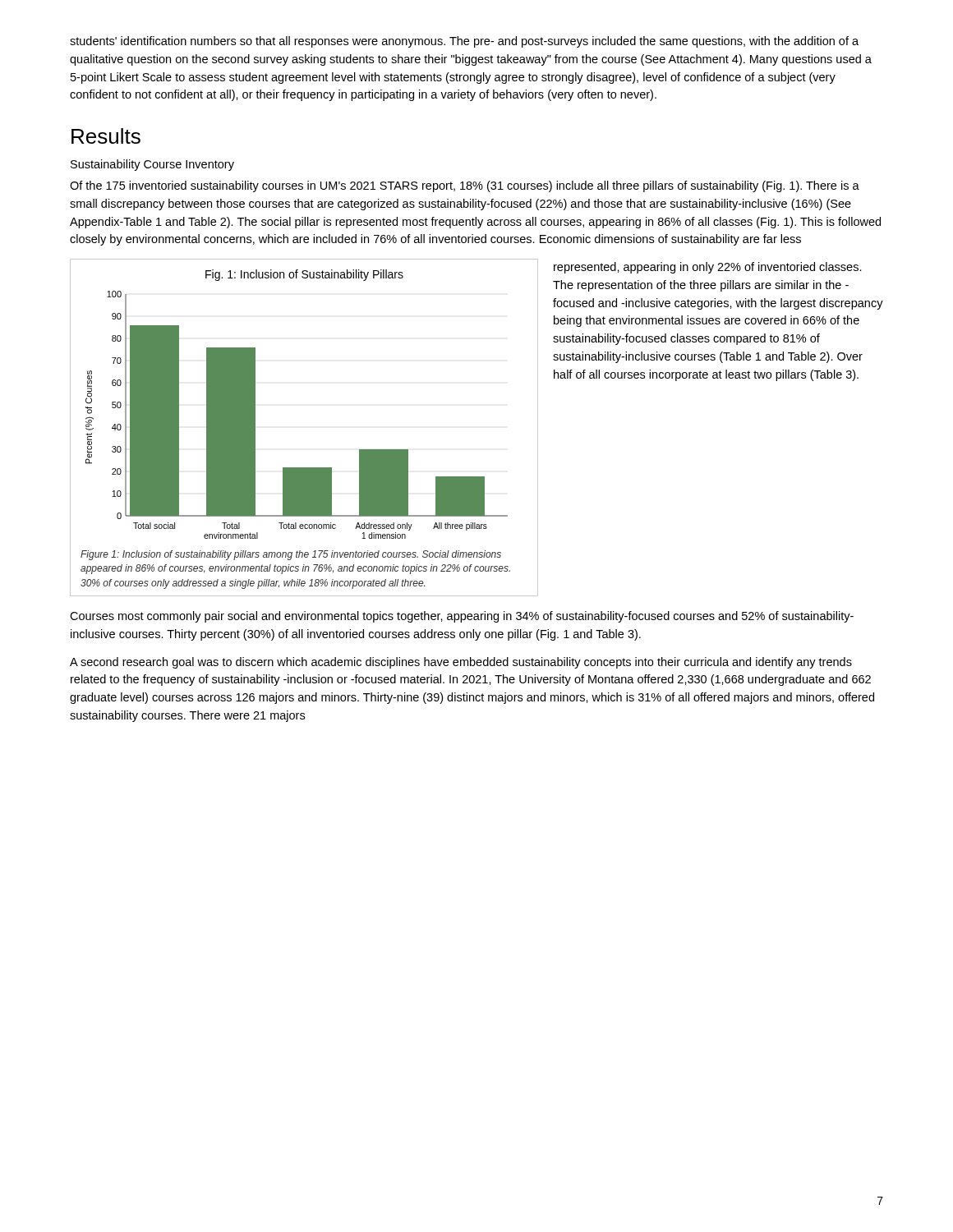Viewport: 953px width, 1232px height.
Task: Click on the text block with the text "represented, appearing in only"
Action: [718, 321]
